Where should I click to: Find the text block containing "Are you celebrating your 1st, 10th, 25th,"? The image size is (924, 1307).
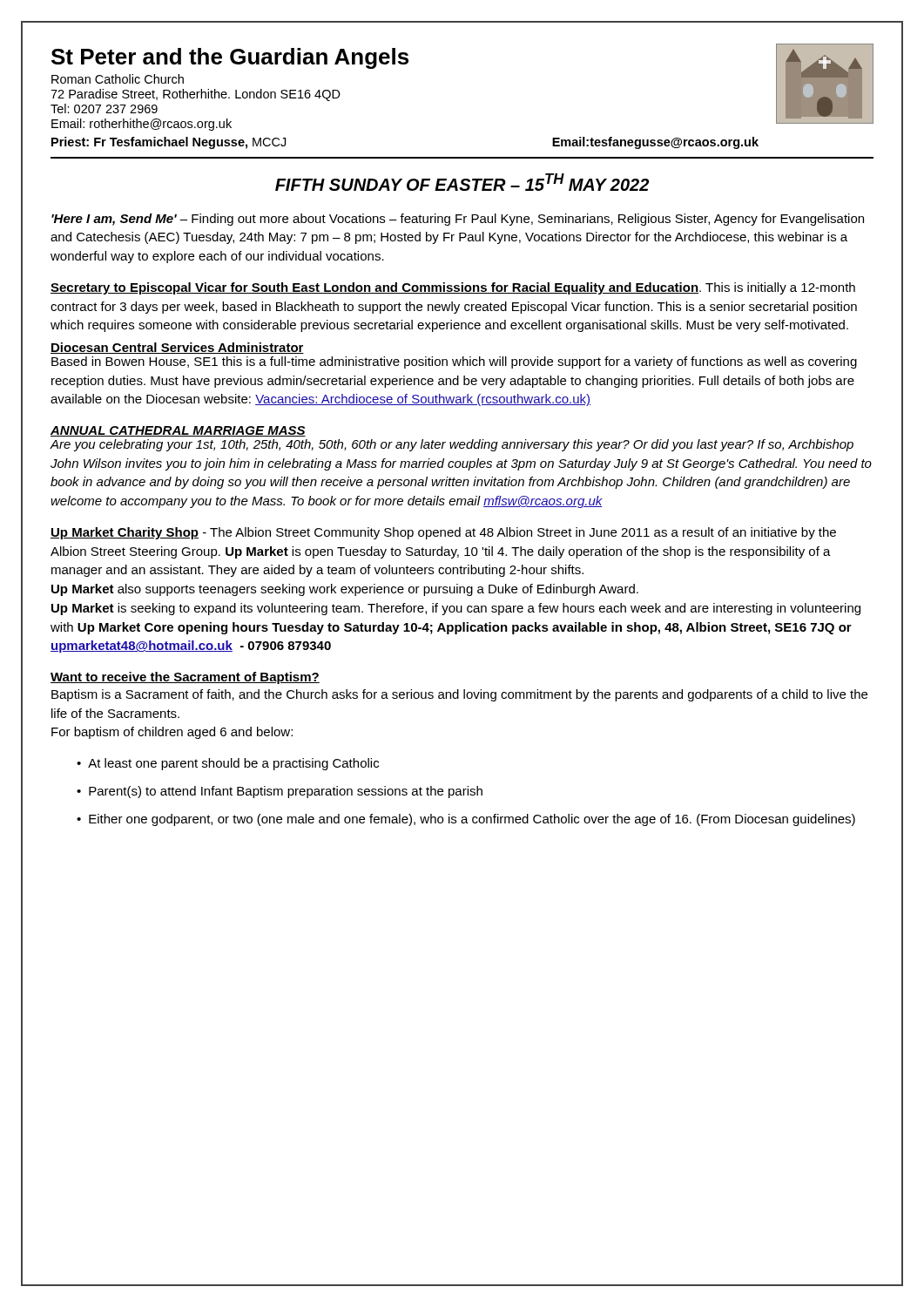tap(462, 473)
